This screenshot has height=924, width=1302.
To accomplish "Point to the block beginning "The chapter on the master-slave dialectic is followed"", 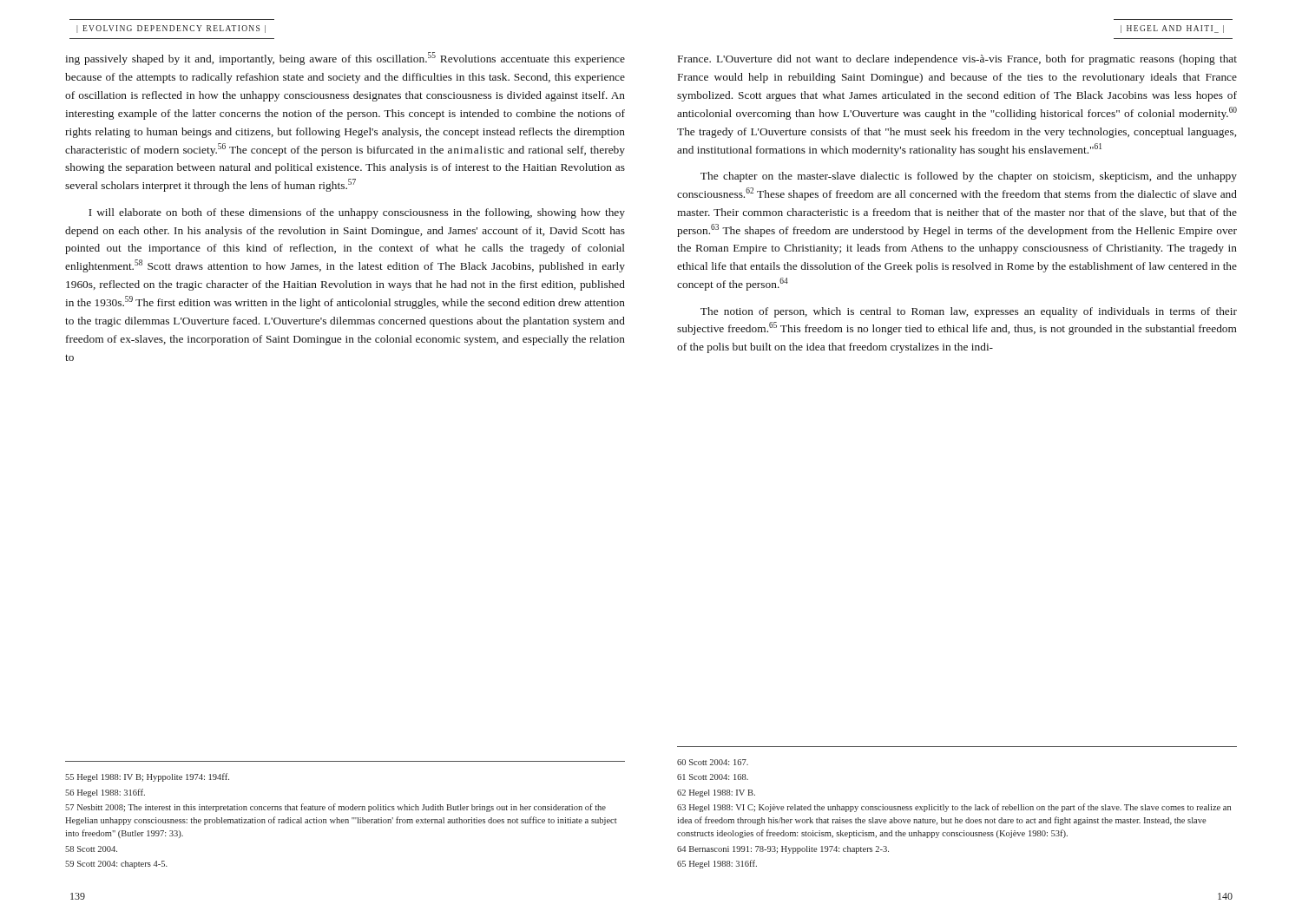I will 957,231.
